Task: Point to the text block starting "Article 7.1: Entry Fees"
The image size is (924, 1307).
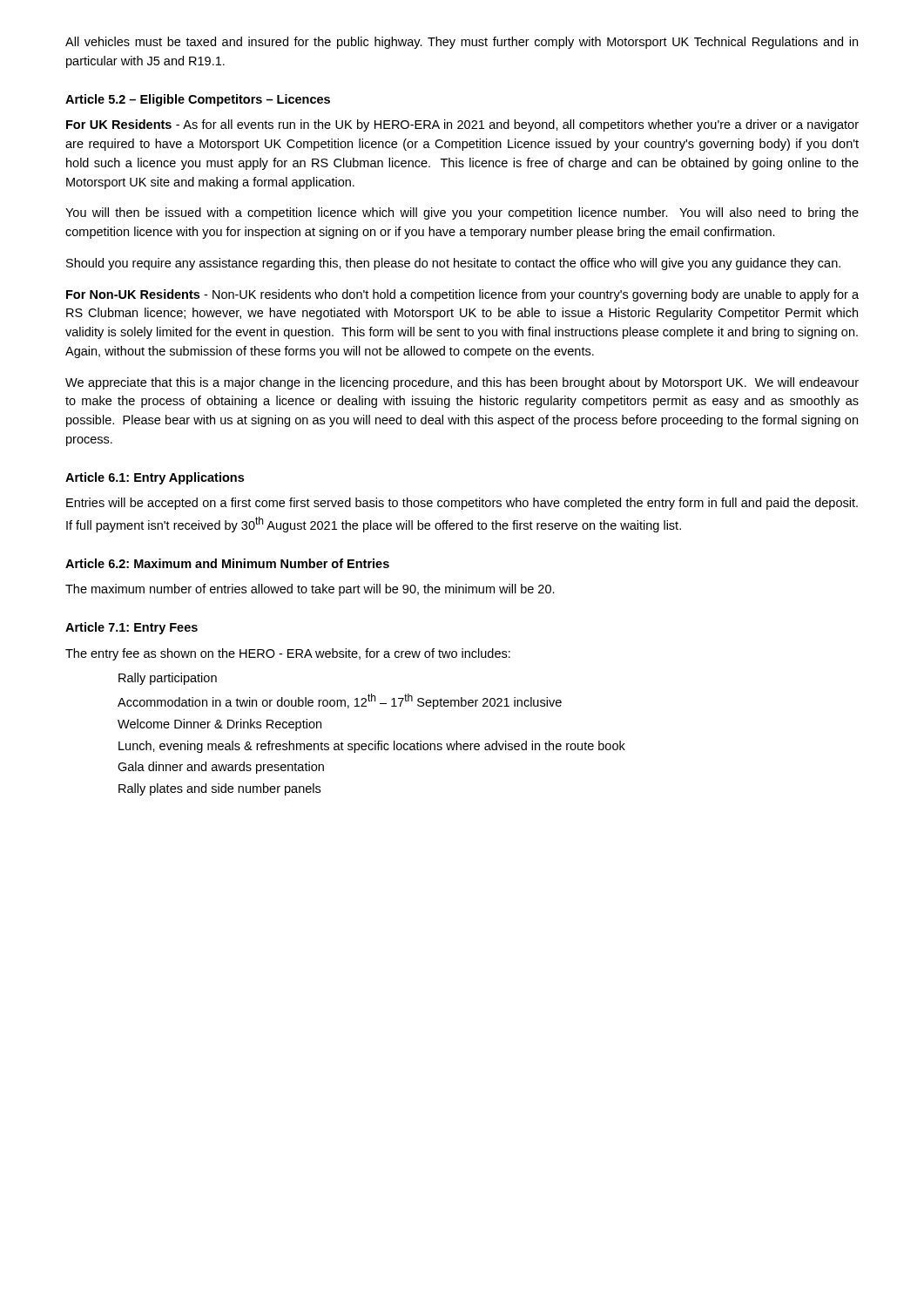Action: [132, 627]
